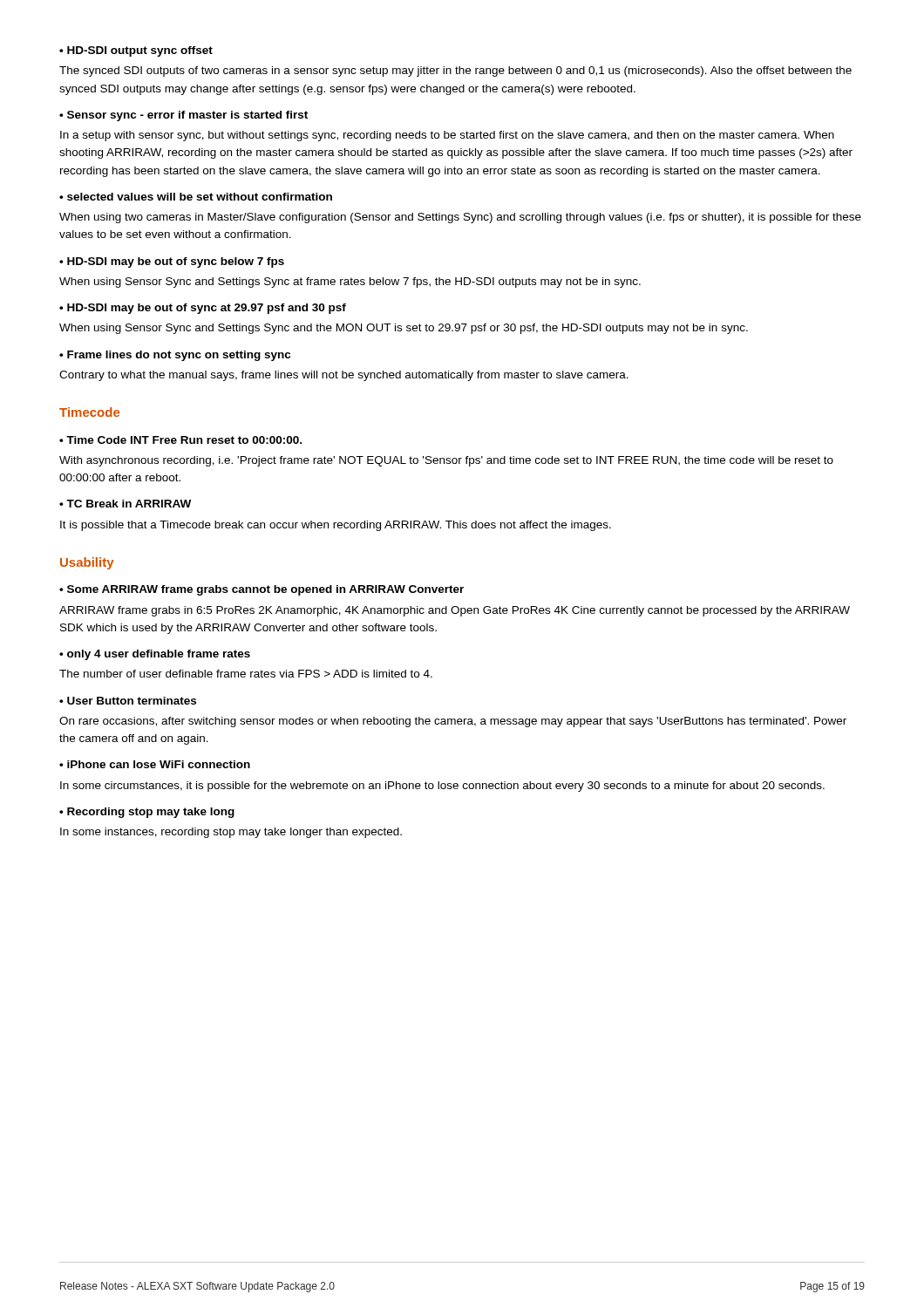The width and height of the screenshot is (924, 1308).
Task: Locate the element starting "• Frame lines do not sync on setting"
Action: (175, 356)
